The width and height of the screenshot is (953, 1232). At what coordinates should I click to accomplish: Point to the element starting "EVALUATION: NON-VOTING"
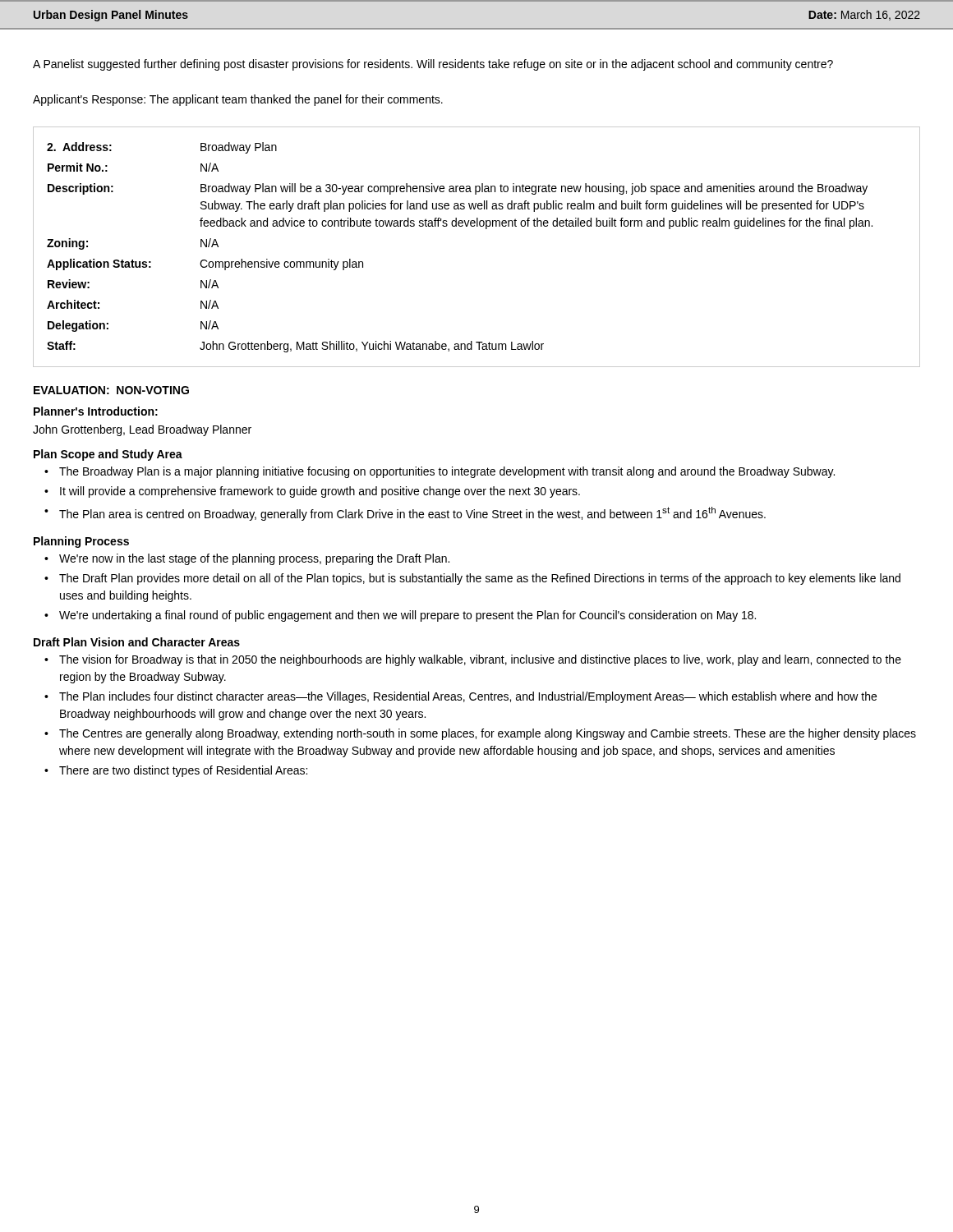point(111,390)
